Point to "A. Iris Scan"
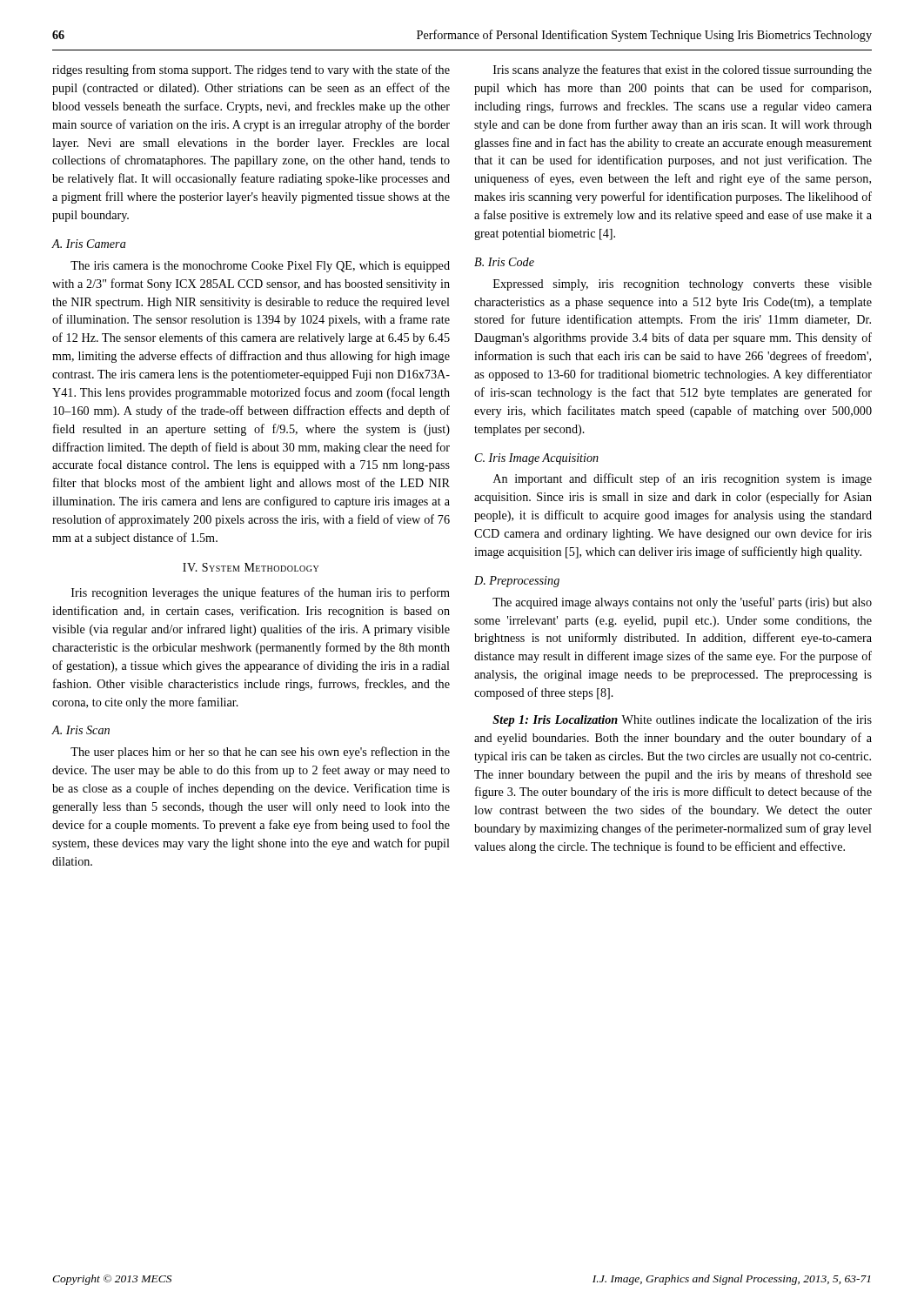924x1305 pixels. tap(81, 730)
